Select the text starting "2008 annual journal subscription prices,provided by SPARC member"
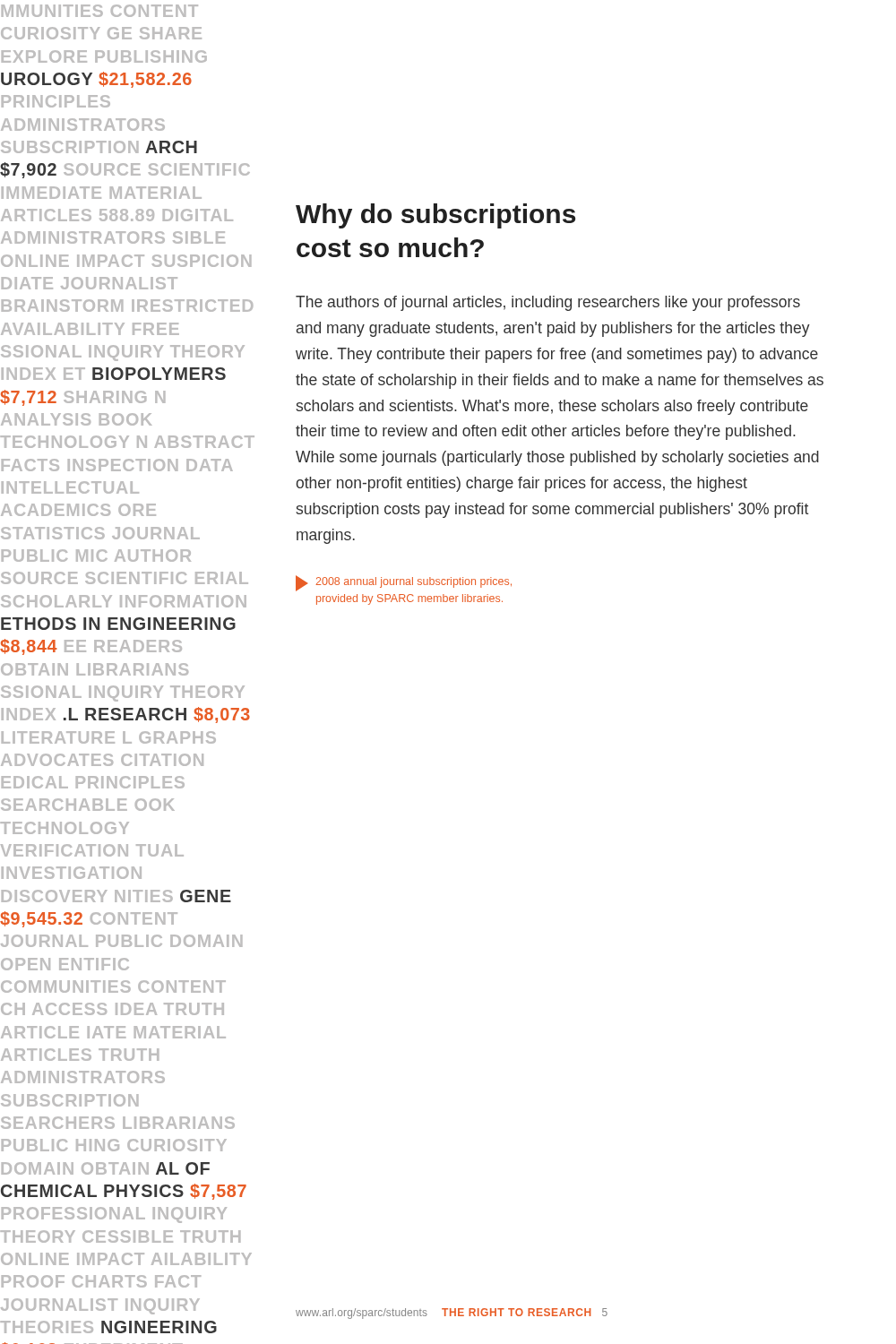The image size is (896, 1344). [x=404, y=583]
